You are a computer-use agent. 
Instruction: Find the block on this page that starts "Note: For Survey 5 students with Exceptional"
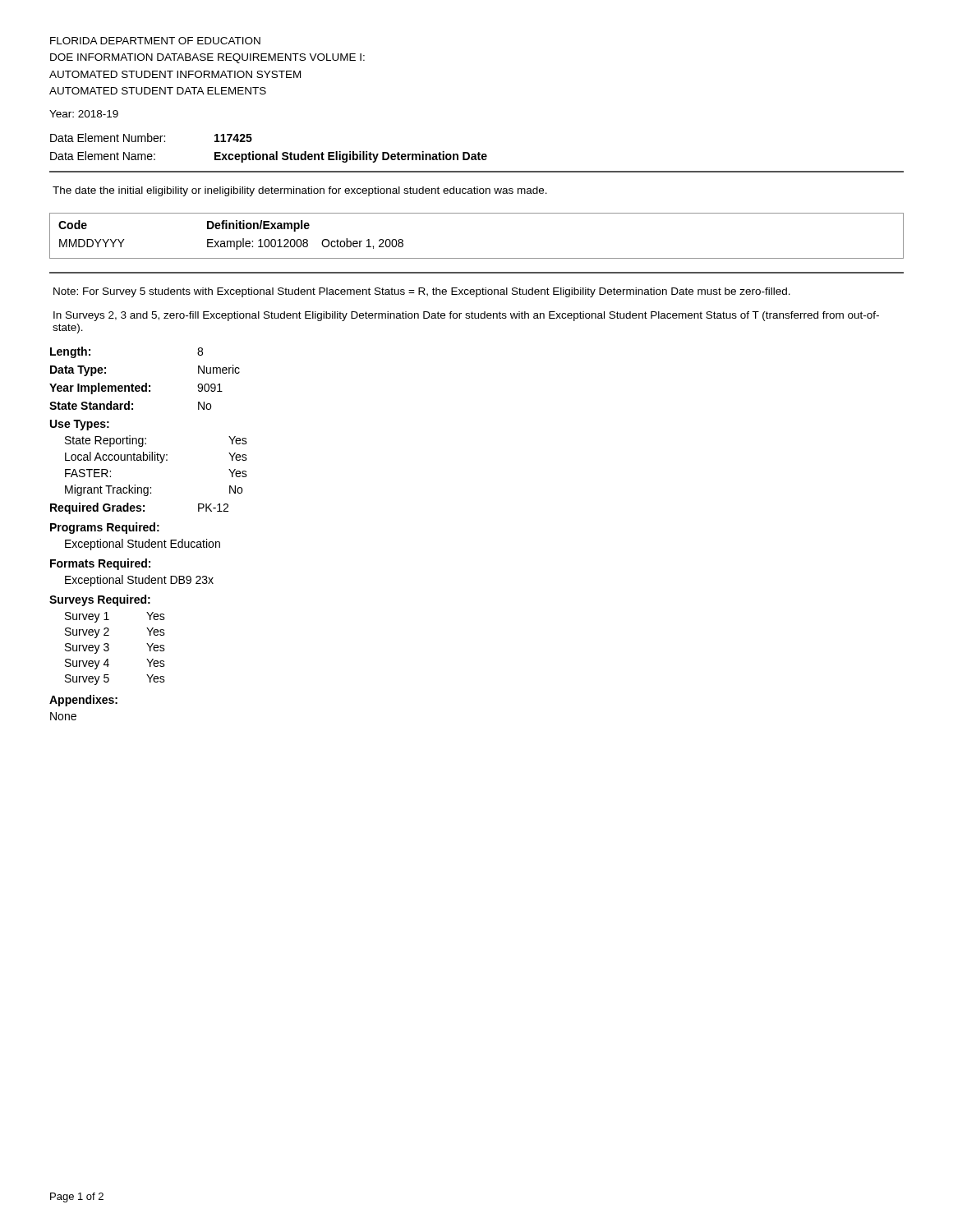pyautogui.click(x=422, y=291)
